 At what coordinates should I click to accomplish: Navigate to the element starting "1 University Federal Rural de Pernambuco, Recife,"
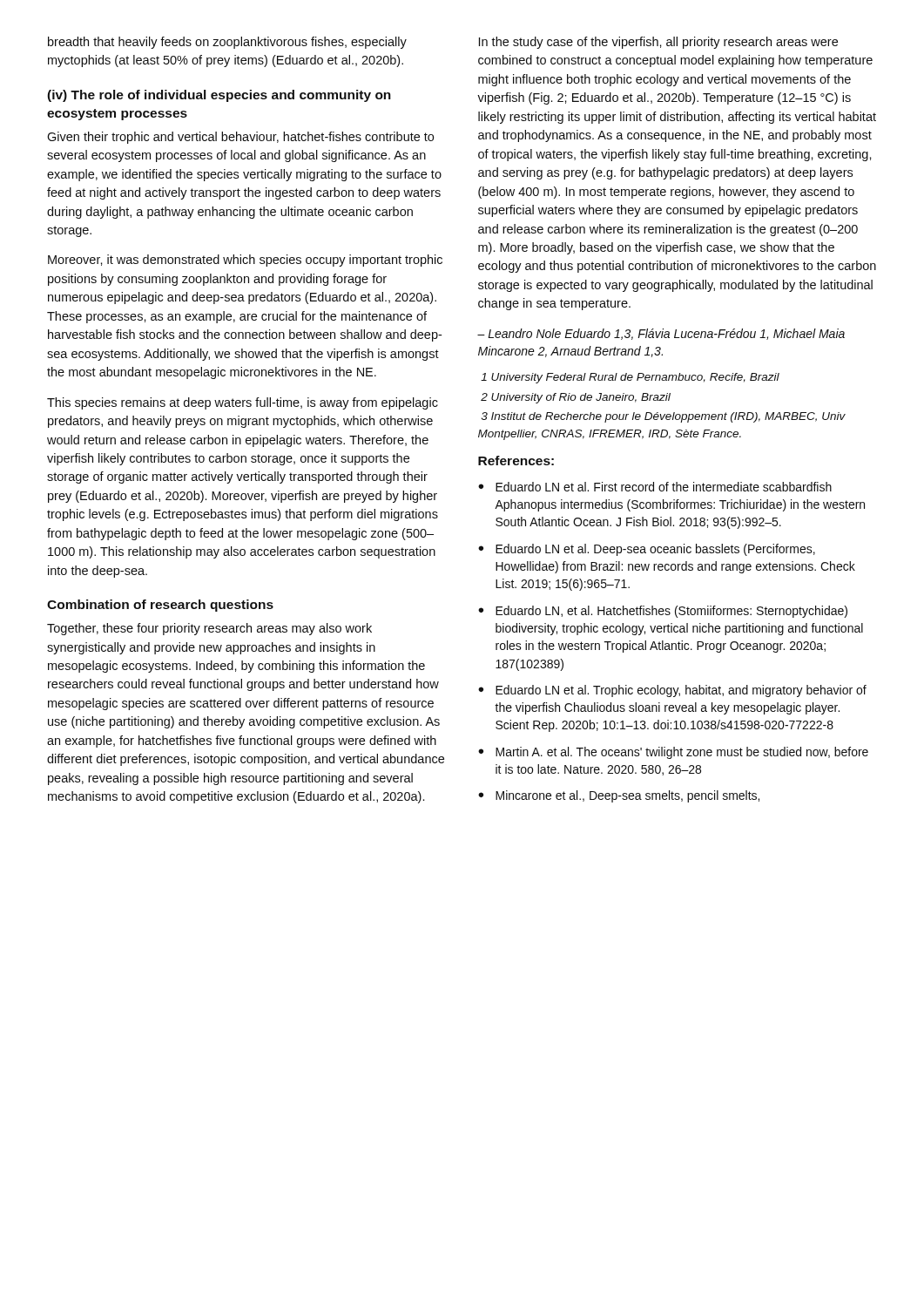point(677,406)
